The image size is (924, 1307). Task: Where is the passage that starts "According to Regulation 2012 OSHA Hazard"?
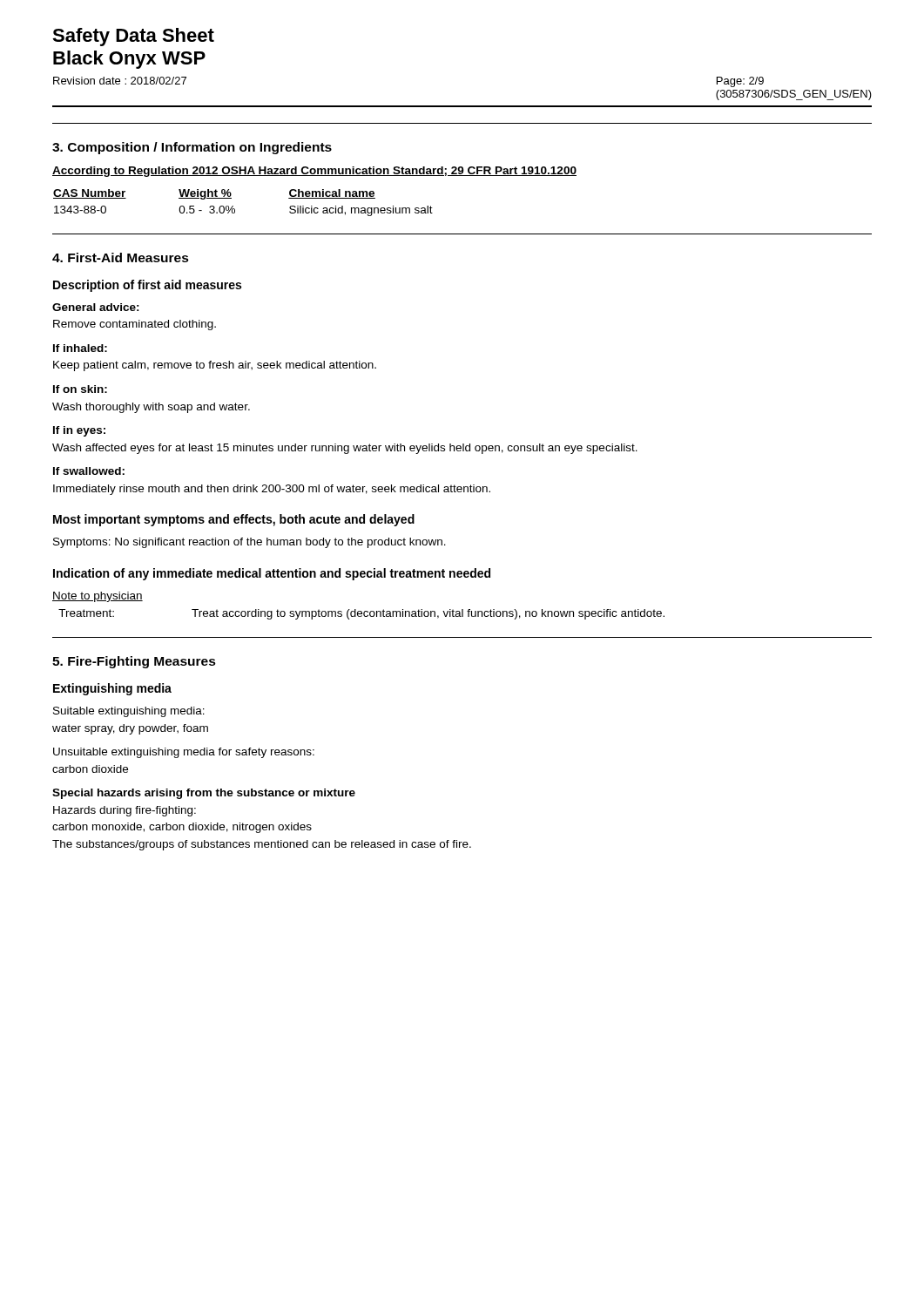click(x=314, y=170)
